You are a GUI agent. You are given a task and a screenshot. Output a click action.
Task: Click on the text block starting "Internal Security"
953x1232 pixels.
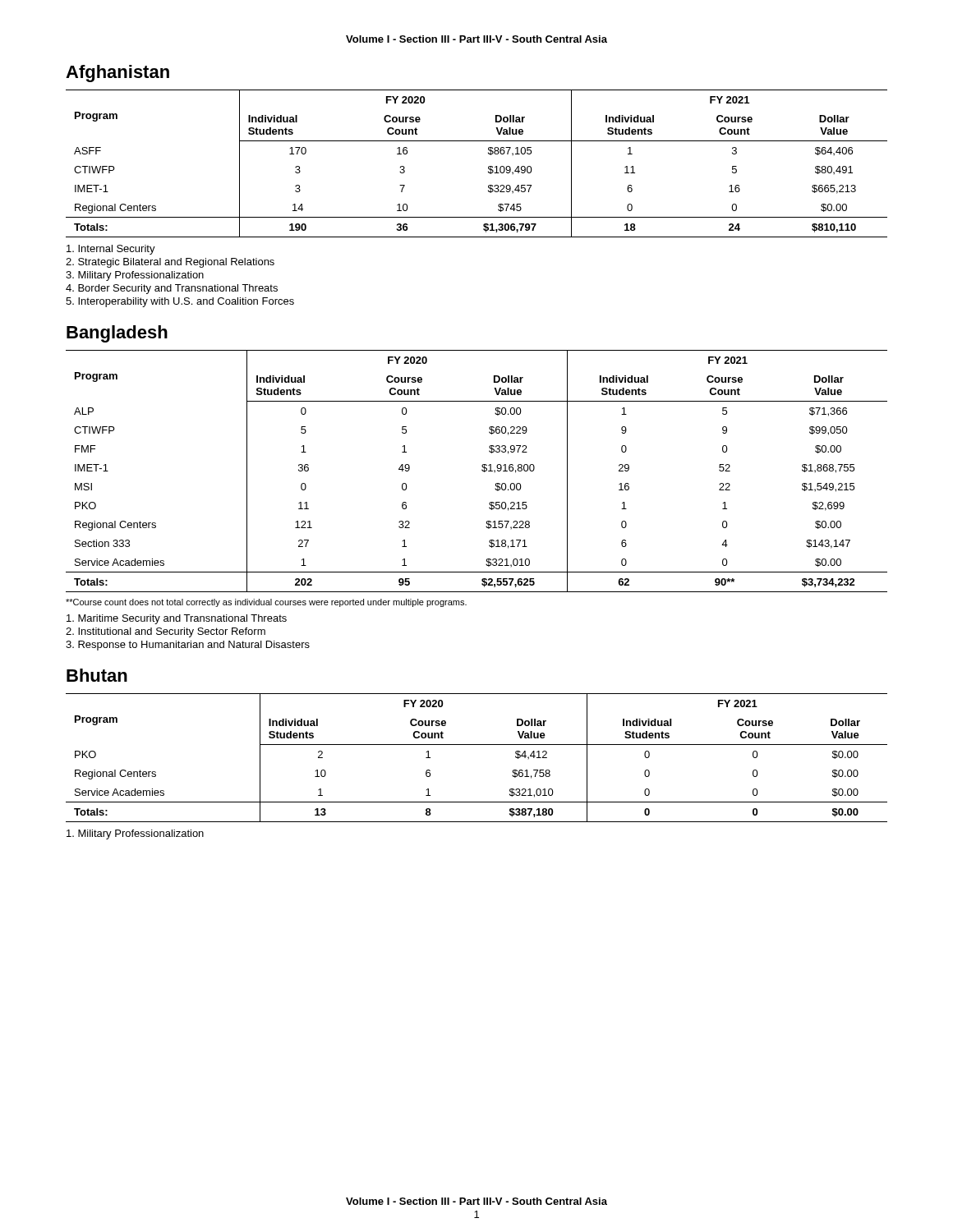click(110, 248)
